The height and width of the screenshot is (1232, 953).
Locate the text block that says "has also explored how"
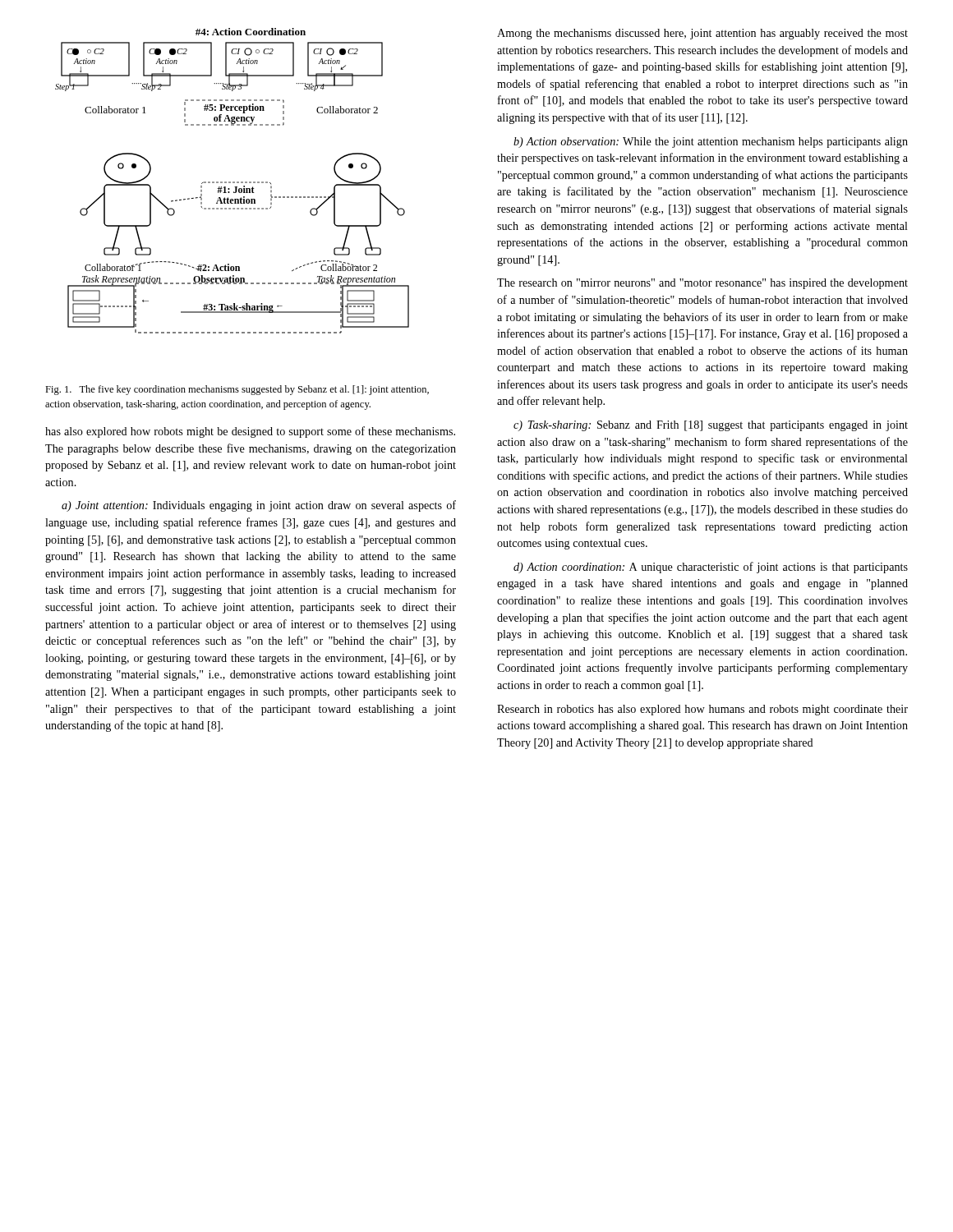251,578
